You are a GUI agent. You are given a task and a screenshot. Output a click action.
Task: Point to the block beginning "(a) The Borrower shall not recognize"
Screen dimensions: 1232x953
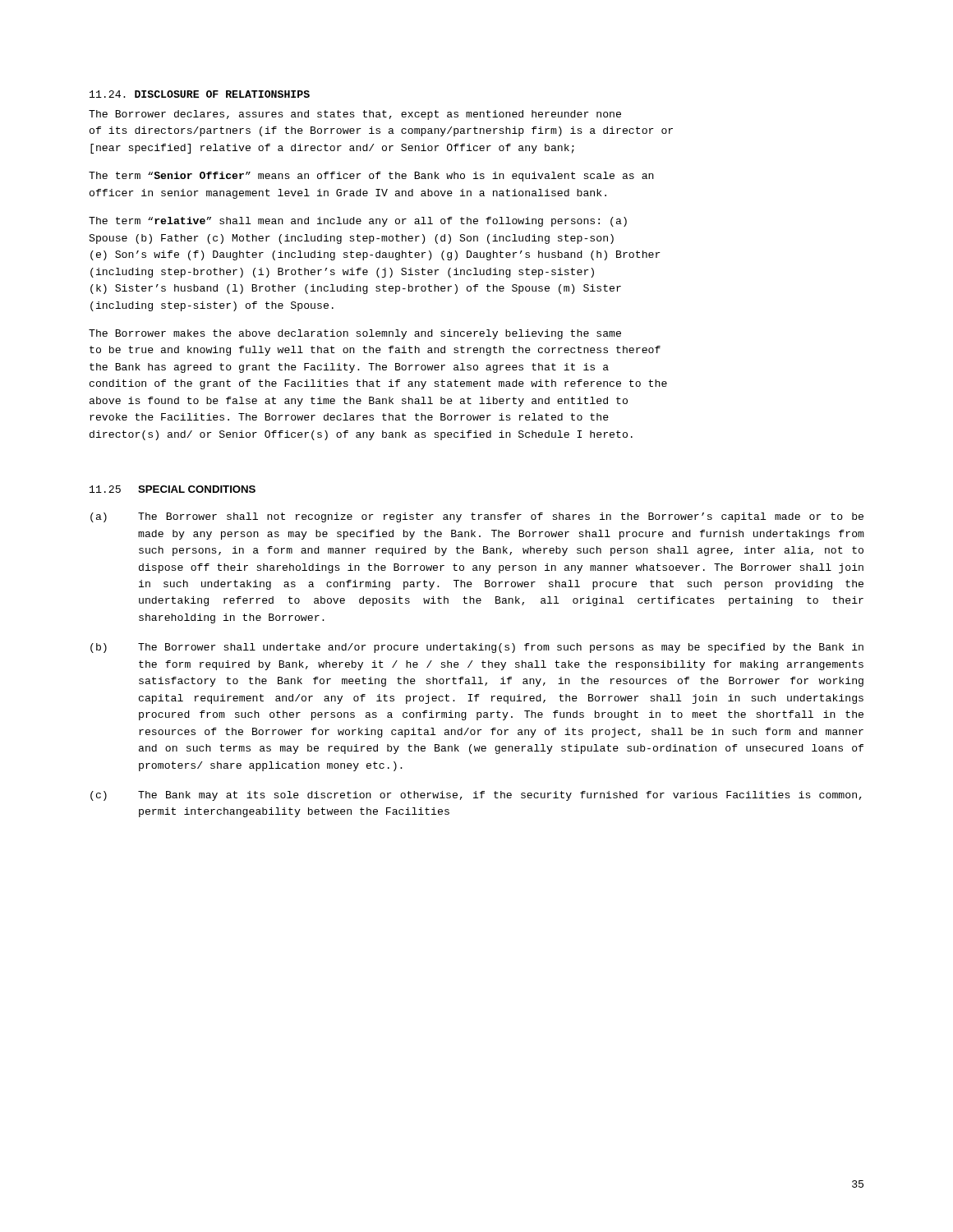coord(476,568)
